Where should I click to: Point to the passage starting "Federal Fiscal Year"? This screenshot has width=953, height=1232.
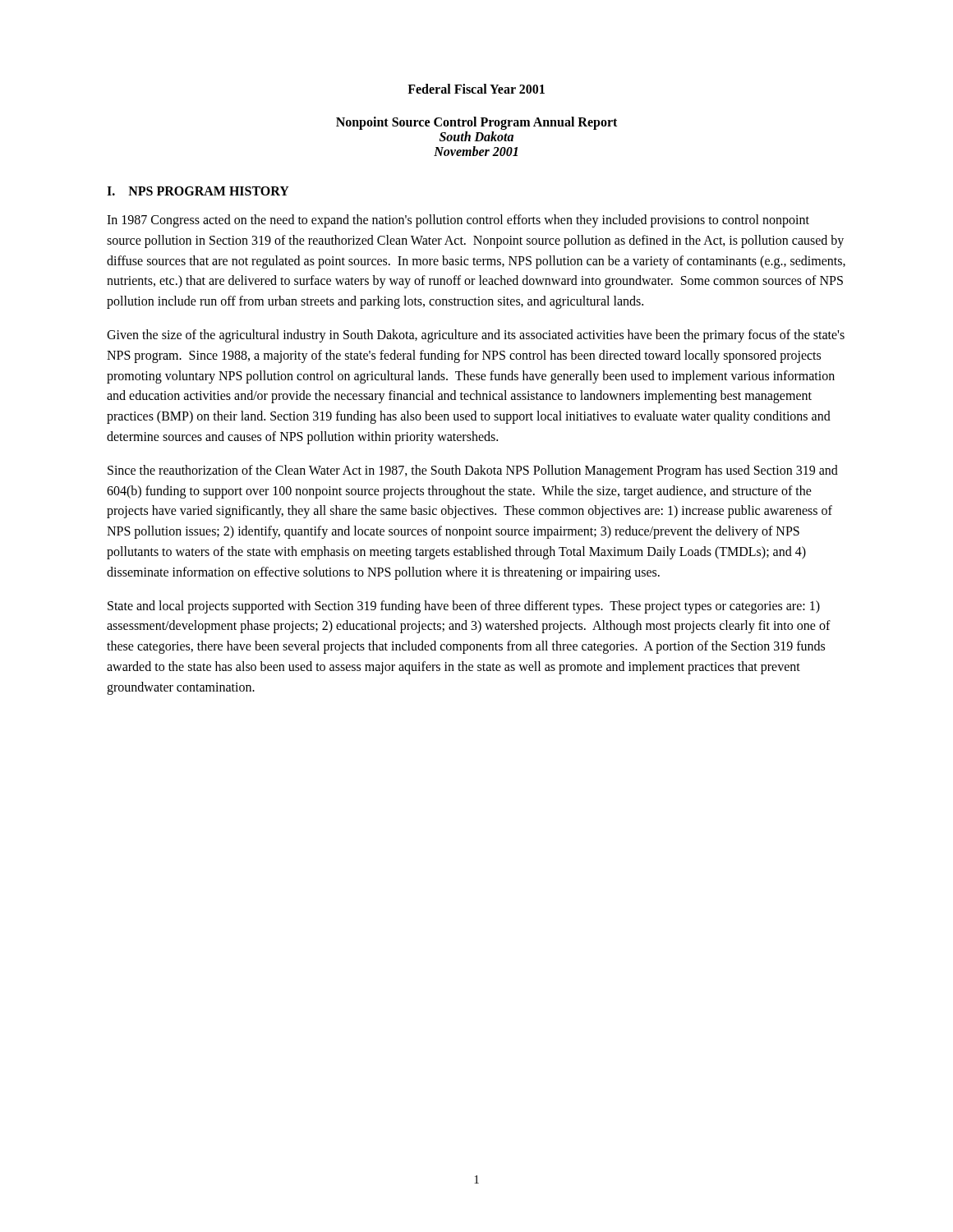pyautogui.click(x=476, y=89)
